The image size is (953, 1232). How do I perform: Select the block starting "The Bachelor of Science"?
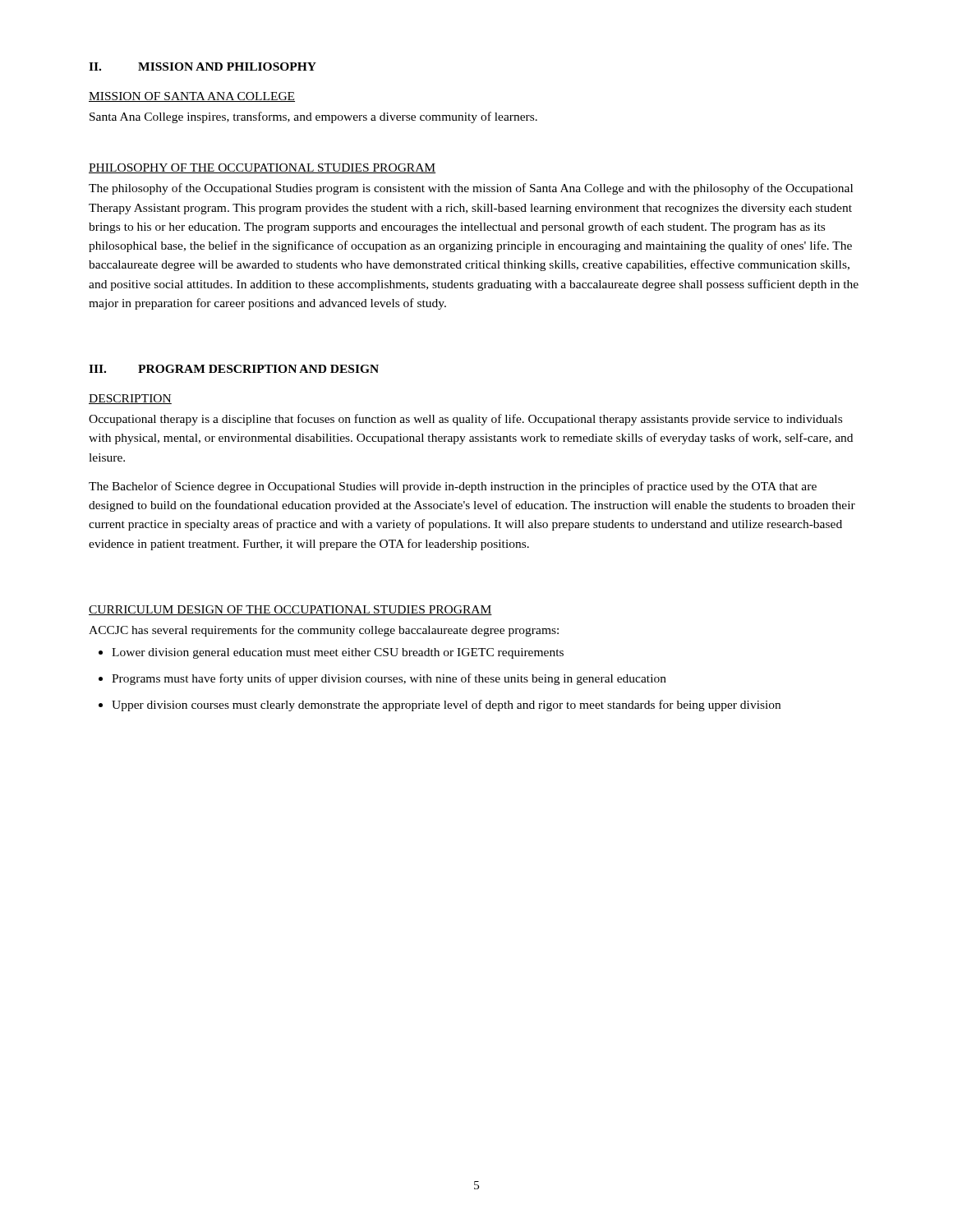click(x=476, y=514)
